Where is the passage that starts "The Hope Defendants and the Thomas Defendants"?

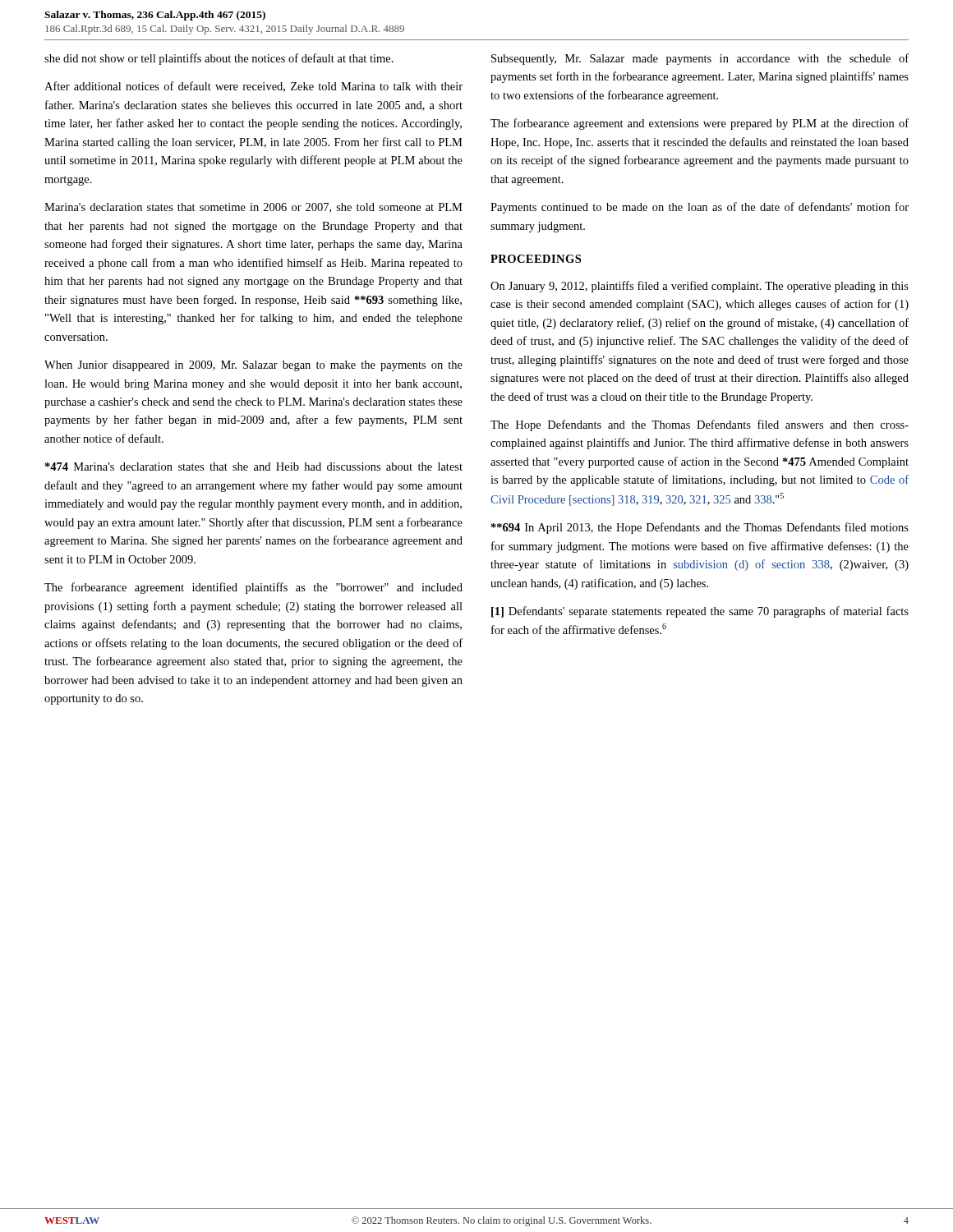[x=700, y=462]
